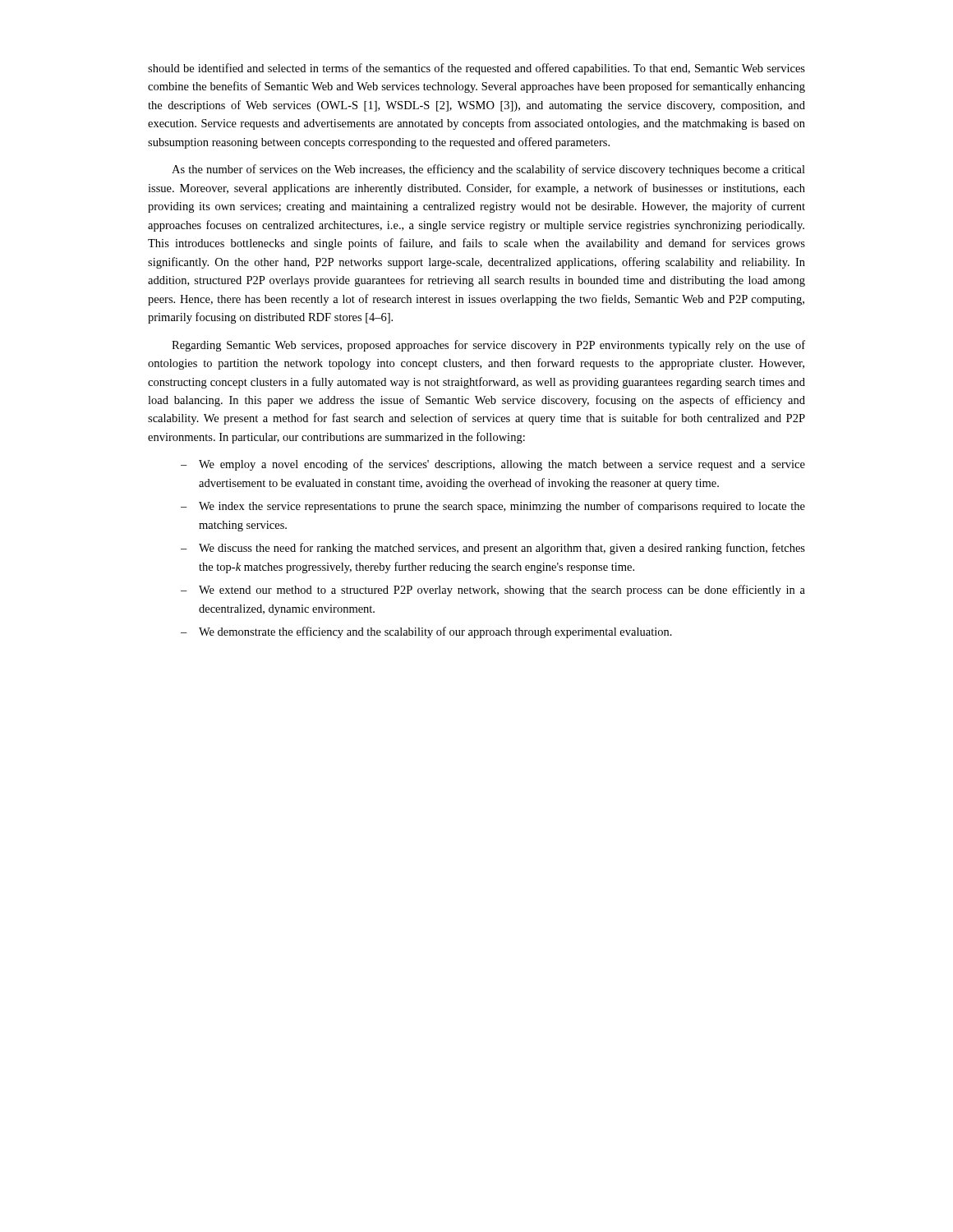Locate the block starting "– We extend our method"
The width and height of the screenshot is (953, 1232).
(493, 599)
